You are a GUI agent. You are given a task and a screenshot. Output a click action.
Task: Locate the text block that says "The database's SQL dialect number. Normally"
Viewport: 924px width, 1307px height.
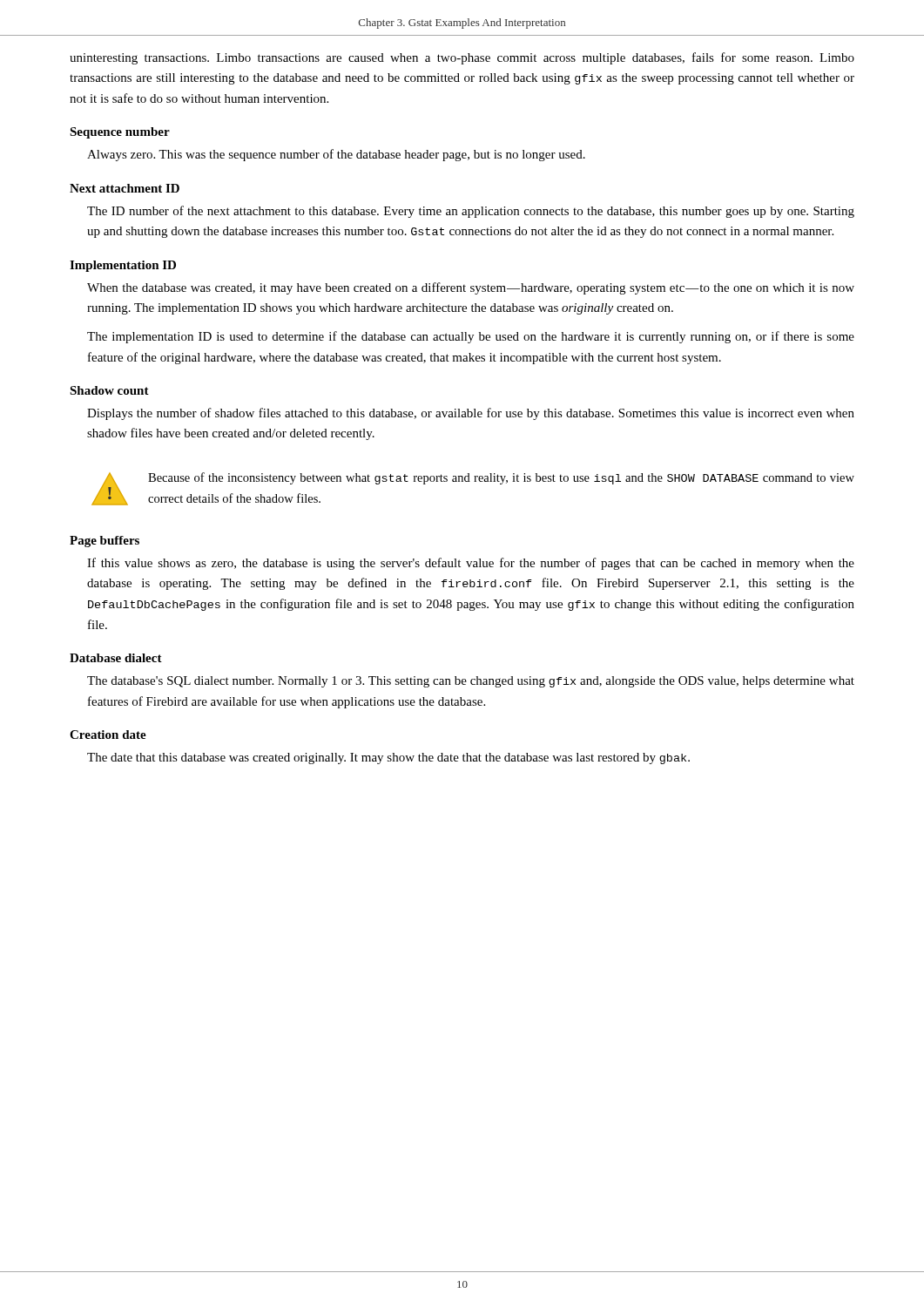coord(471,691)
